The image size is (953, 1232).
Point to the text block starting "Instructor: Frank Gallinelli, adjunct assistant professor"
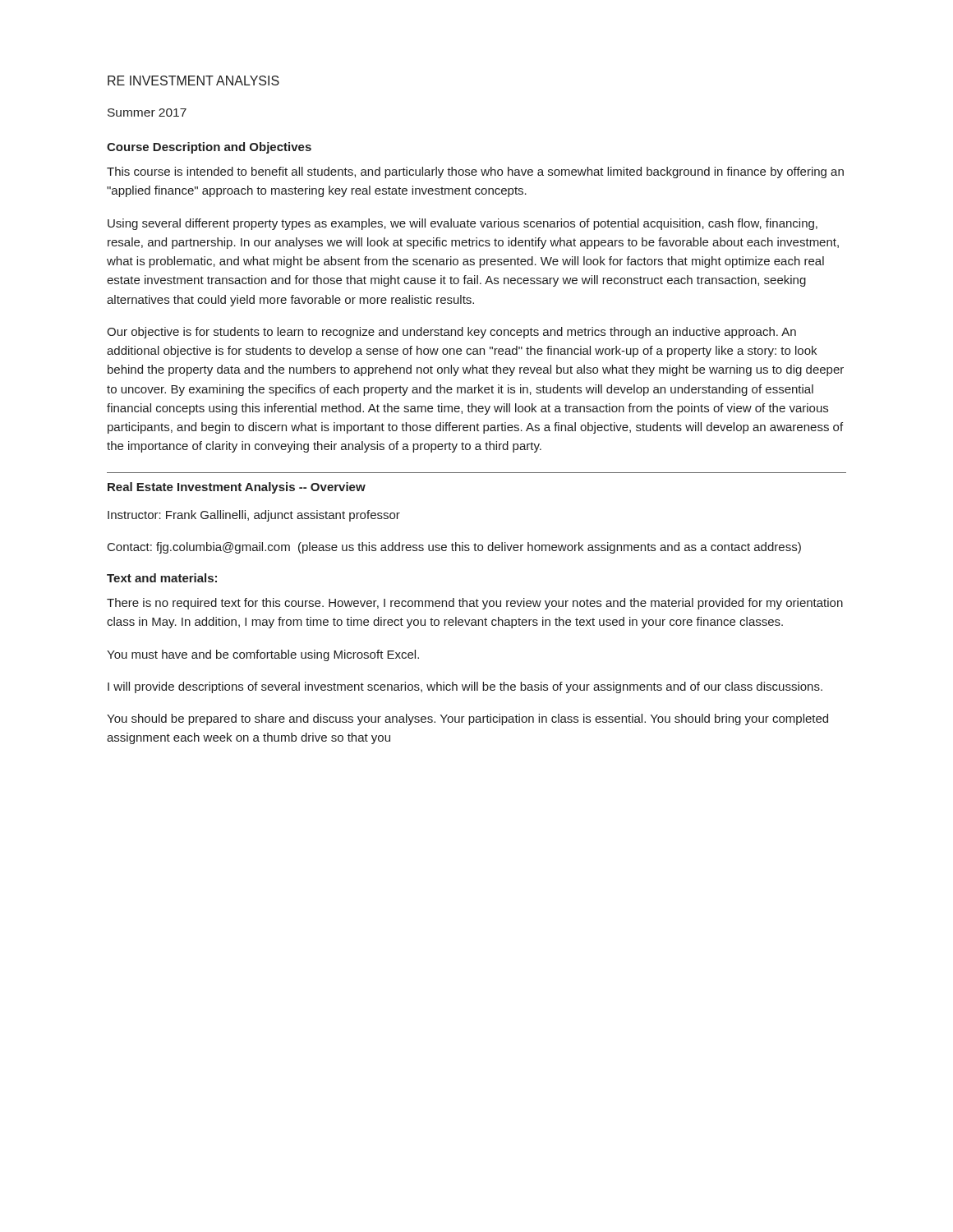253,514
